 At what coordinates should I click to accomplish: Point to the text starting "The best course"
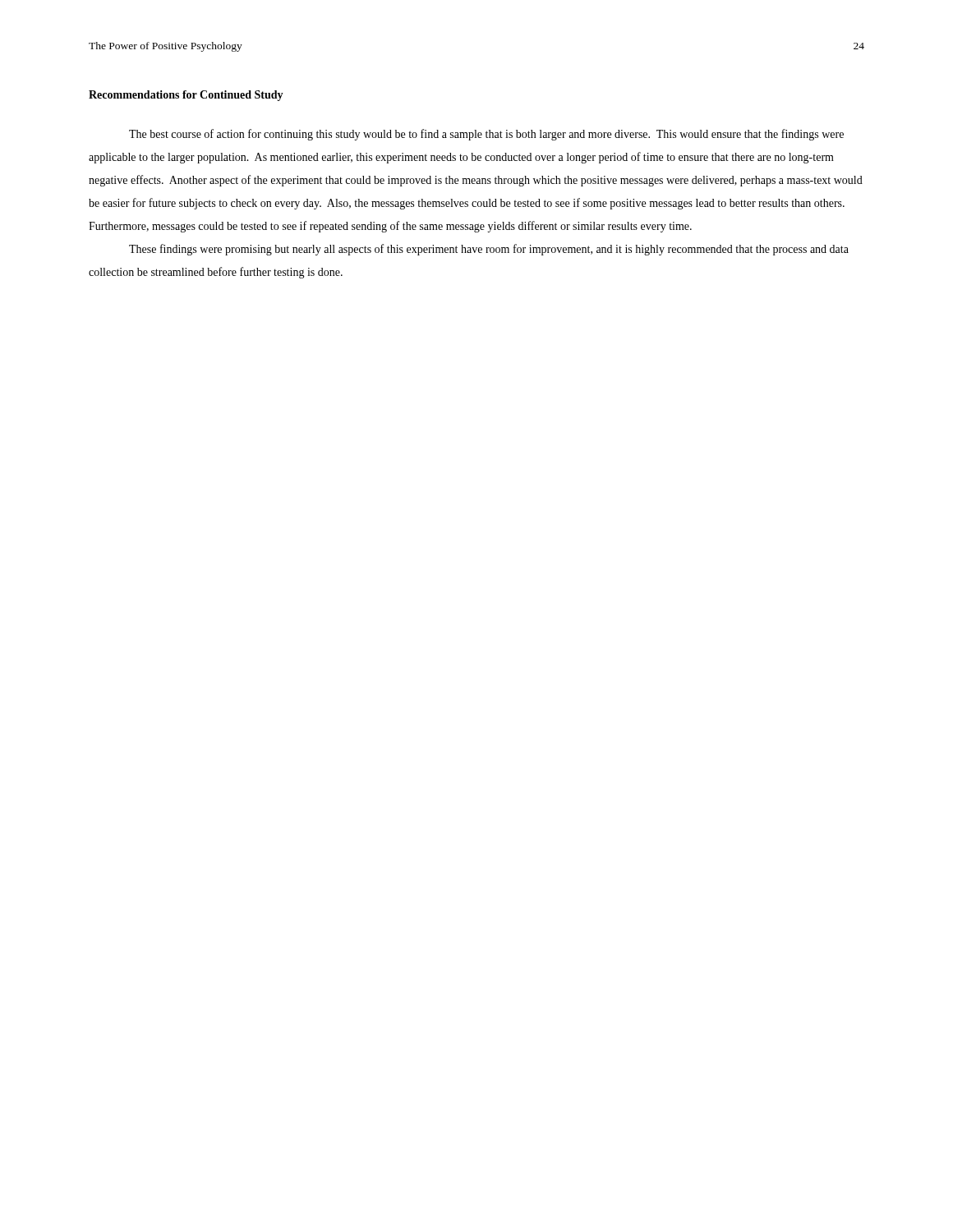(476, 204)
